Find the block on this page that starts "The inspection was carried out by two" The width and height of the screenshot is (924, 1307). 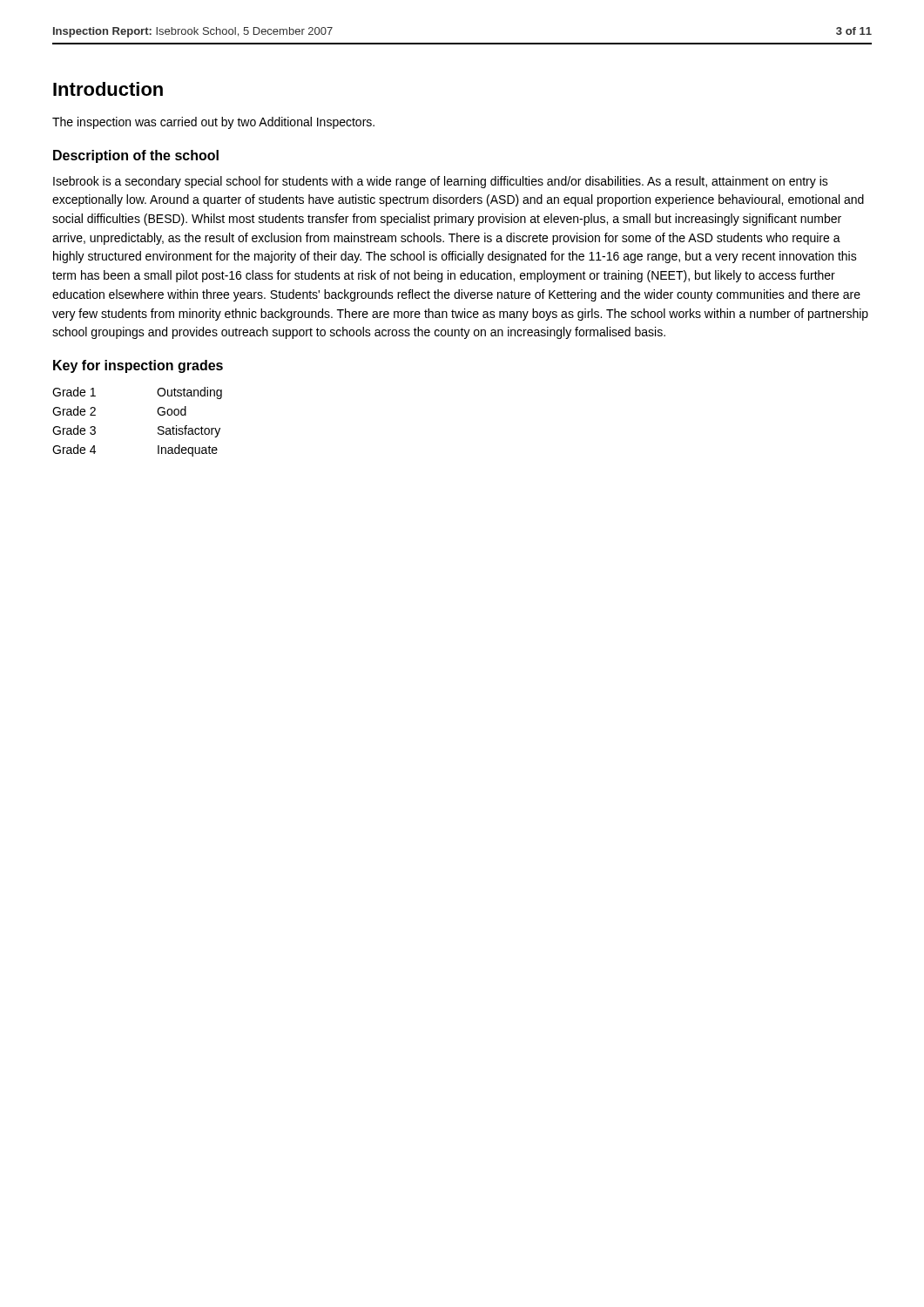point(214,122)
